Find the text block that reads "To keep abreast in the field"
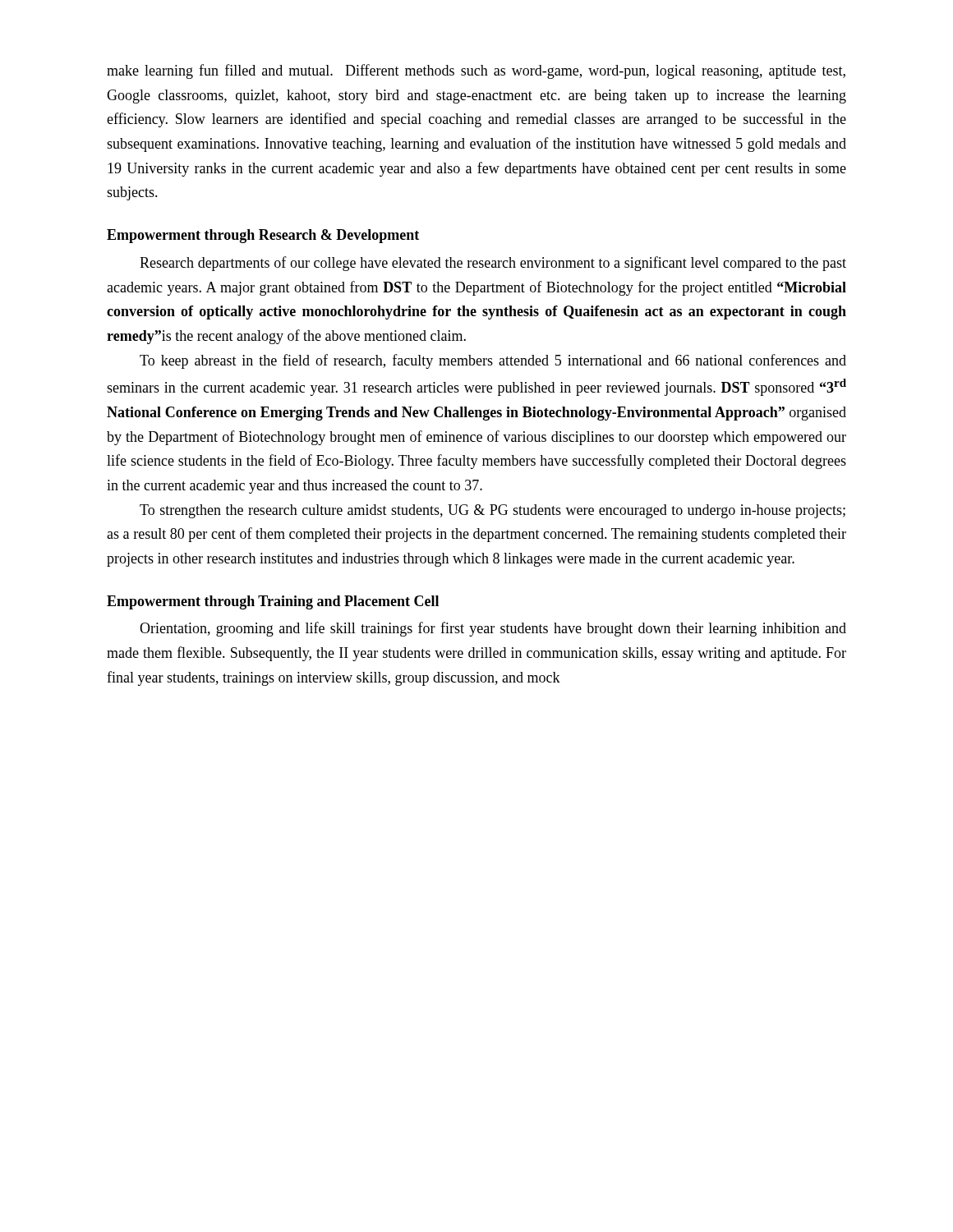This screenshot has height=1232, width=953. (x=476, y=423)
